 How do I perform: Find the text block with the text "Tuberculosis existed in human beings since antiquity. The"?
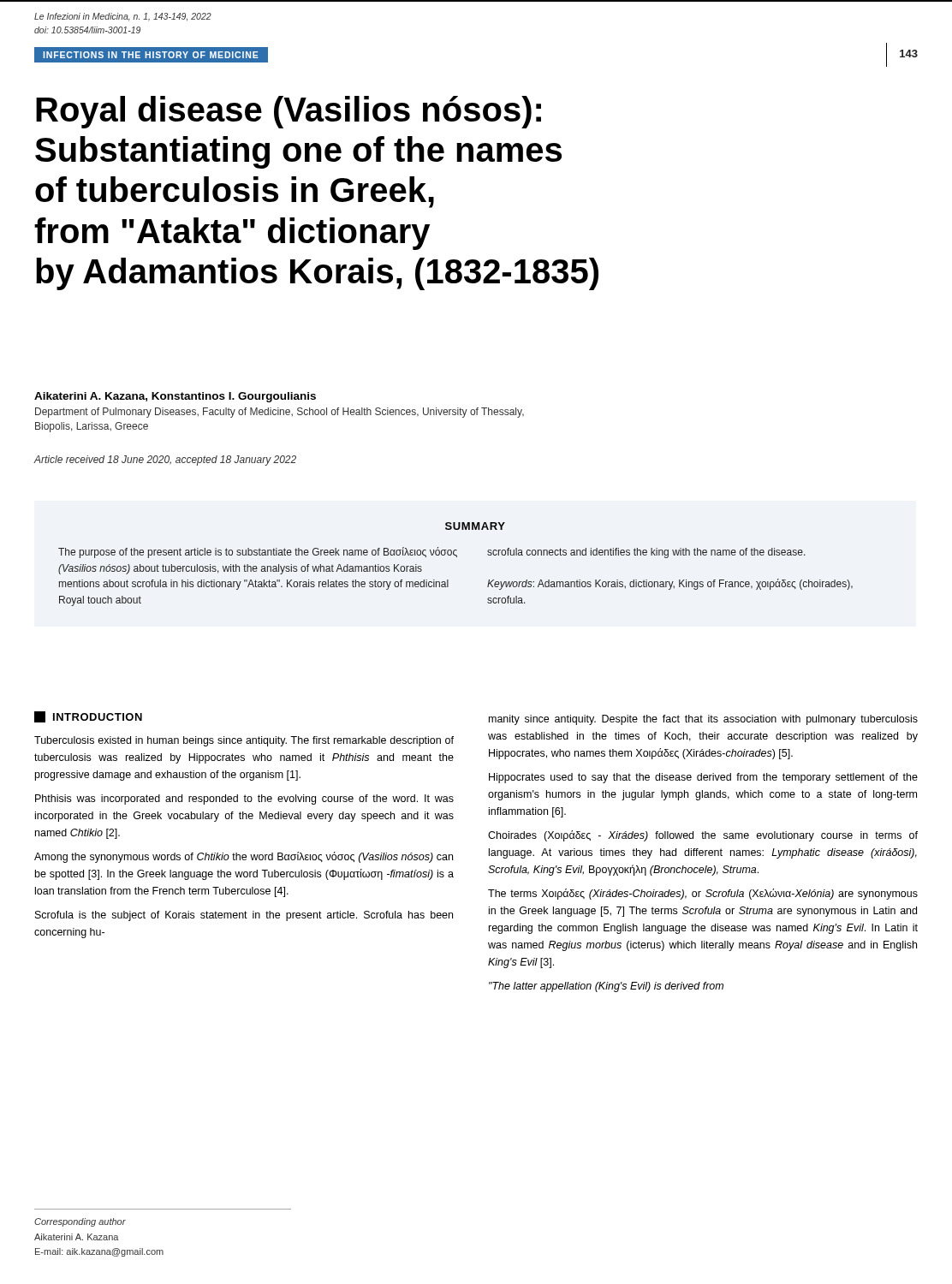click(x=244, y=741)
